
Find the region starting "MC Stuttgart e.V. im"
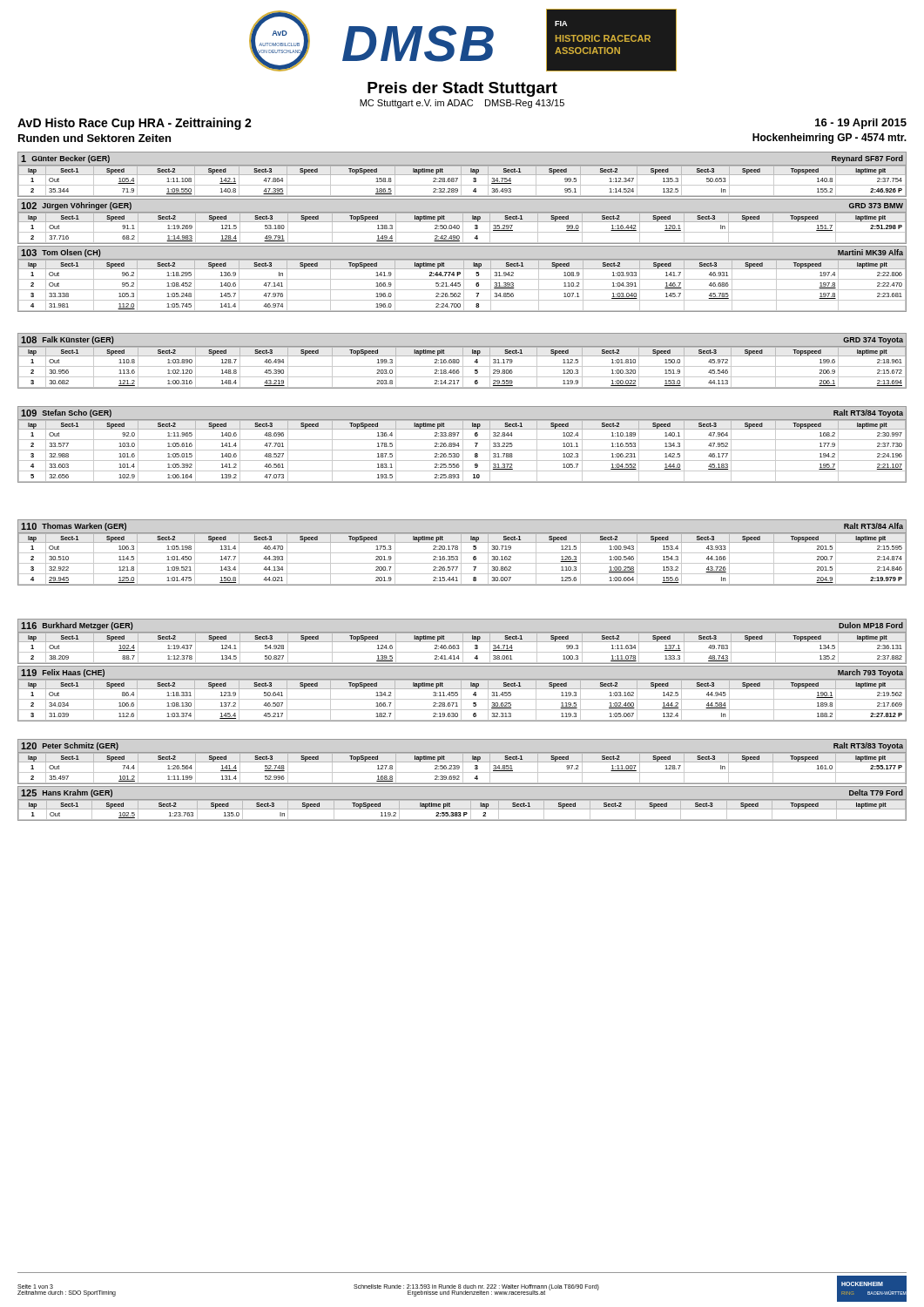pos(462,103)
